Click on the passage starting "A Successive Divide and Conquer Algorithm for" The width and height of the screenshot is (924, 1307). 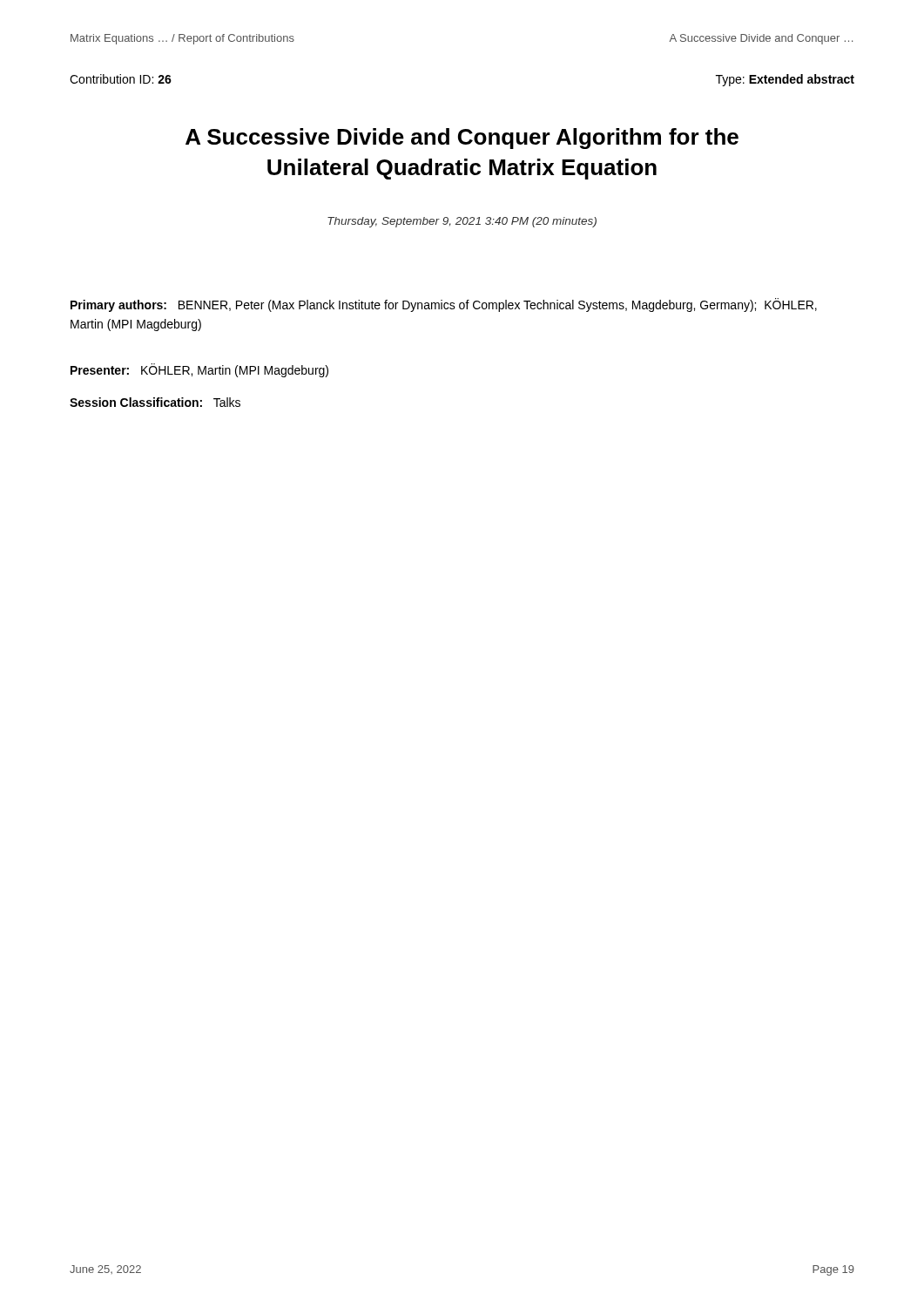pos(462,153)
